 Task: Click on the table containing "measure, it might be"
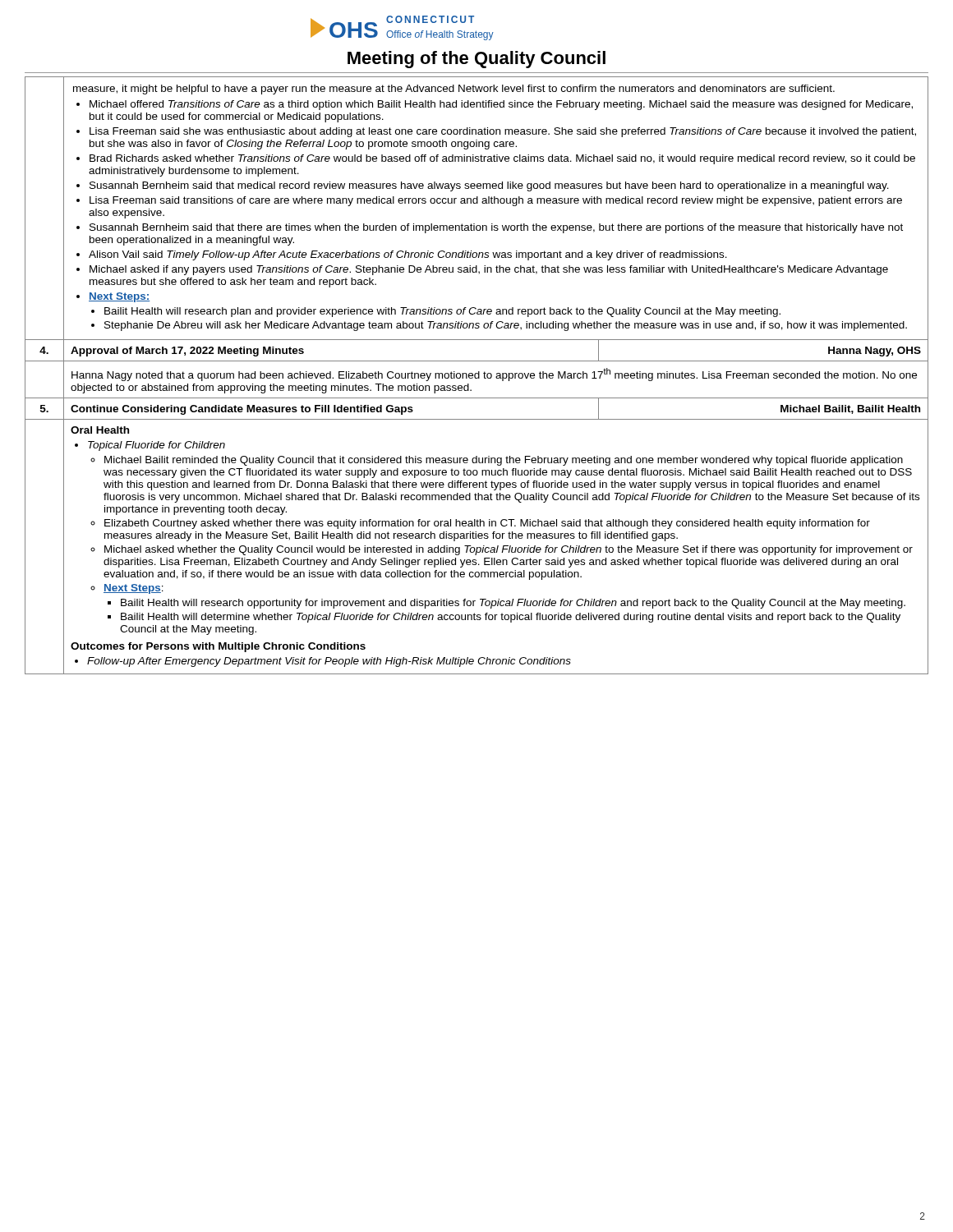click(x=476, y=375)
